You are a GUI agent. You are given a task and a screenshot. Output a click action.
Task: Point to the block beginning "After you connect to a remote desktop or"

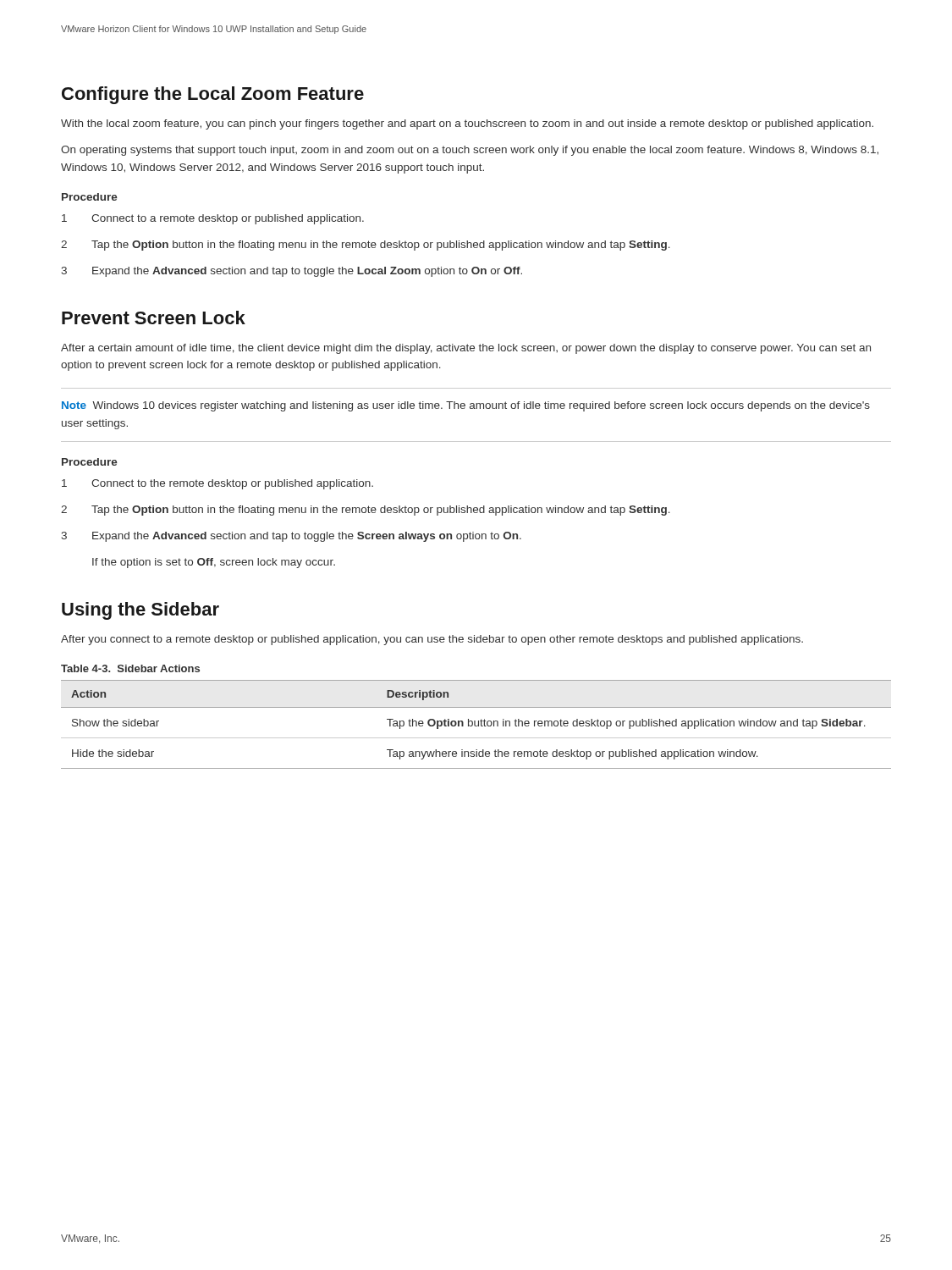[x=432, y=639]
